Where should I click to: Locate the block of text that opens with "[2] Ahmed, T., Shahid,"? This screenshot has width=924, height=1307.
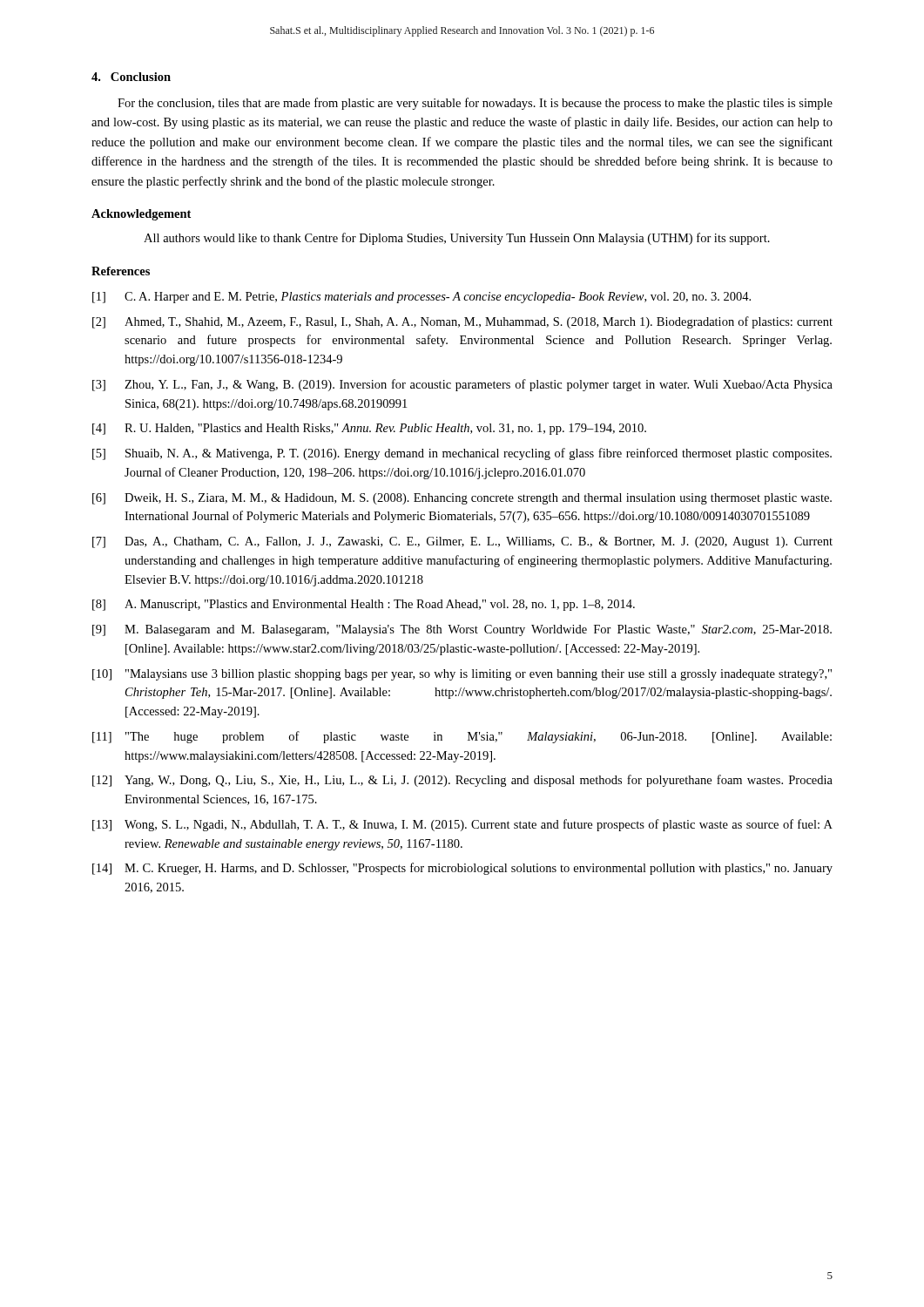tap(462, 341)
